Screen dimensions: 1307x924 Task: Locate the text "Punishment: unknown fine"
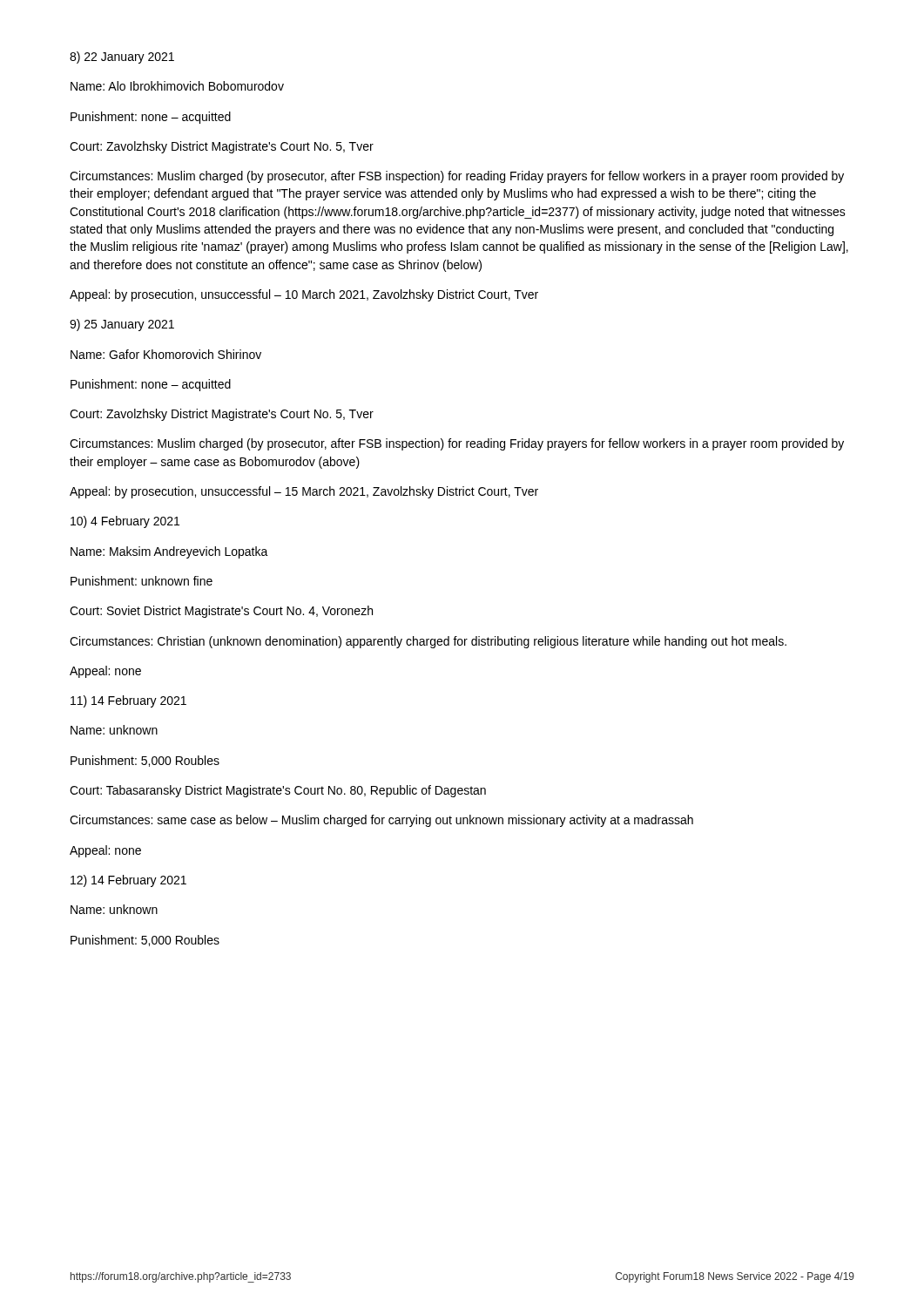pyautogui.click(x=142, y=581)
